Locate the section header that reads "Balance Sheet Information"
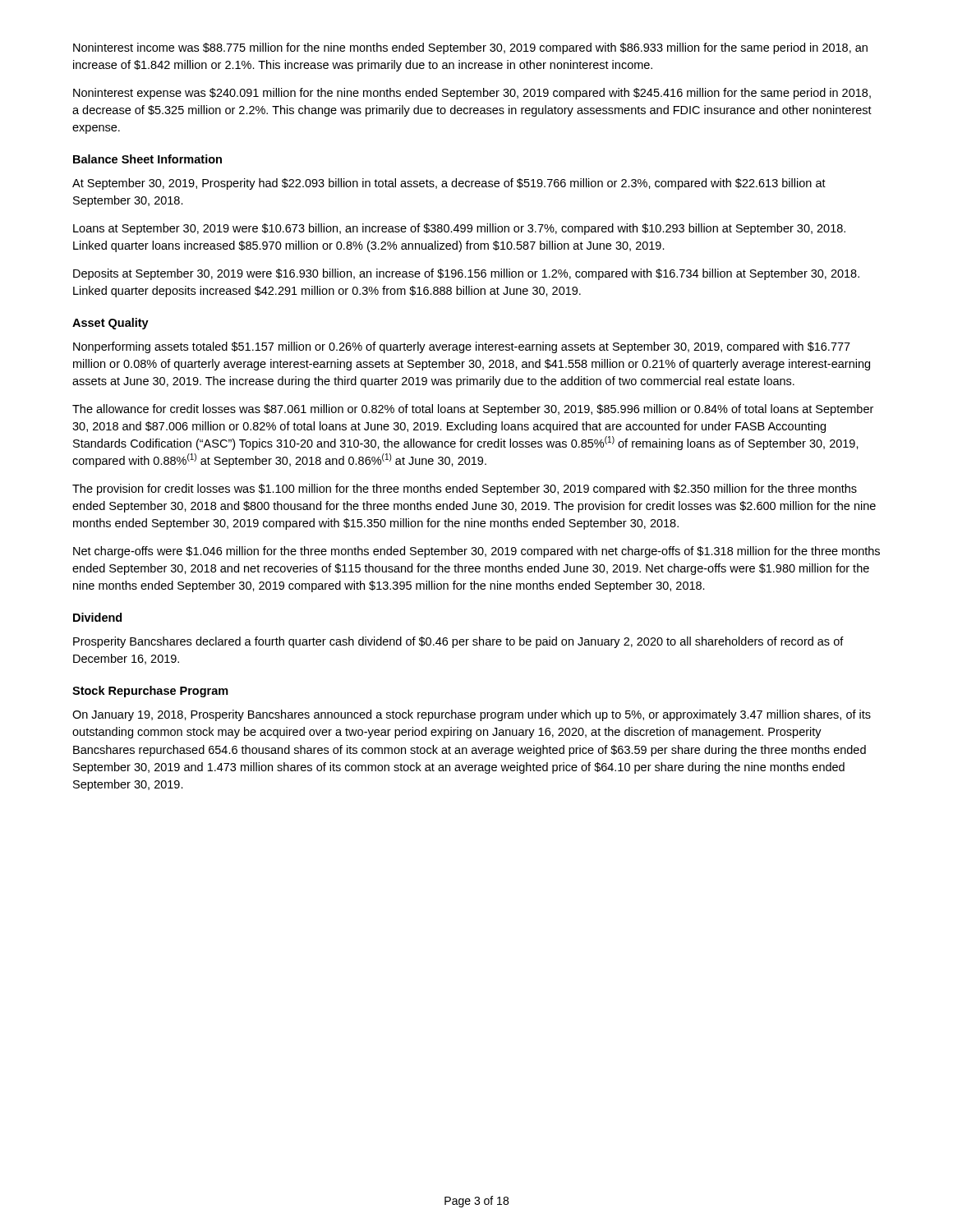This screenshot has height=1232, width=953. pyautogui.click(x=147, y=159)
